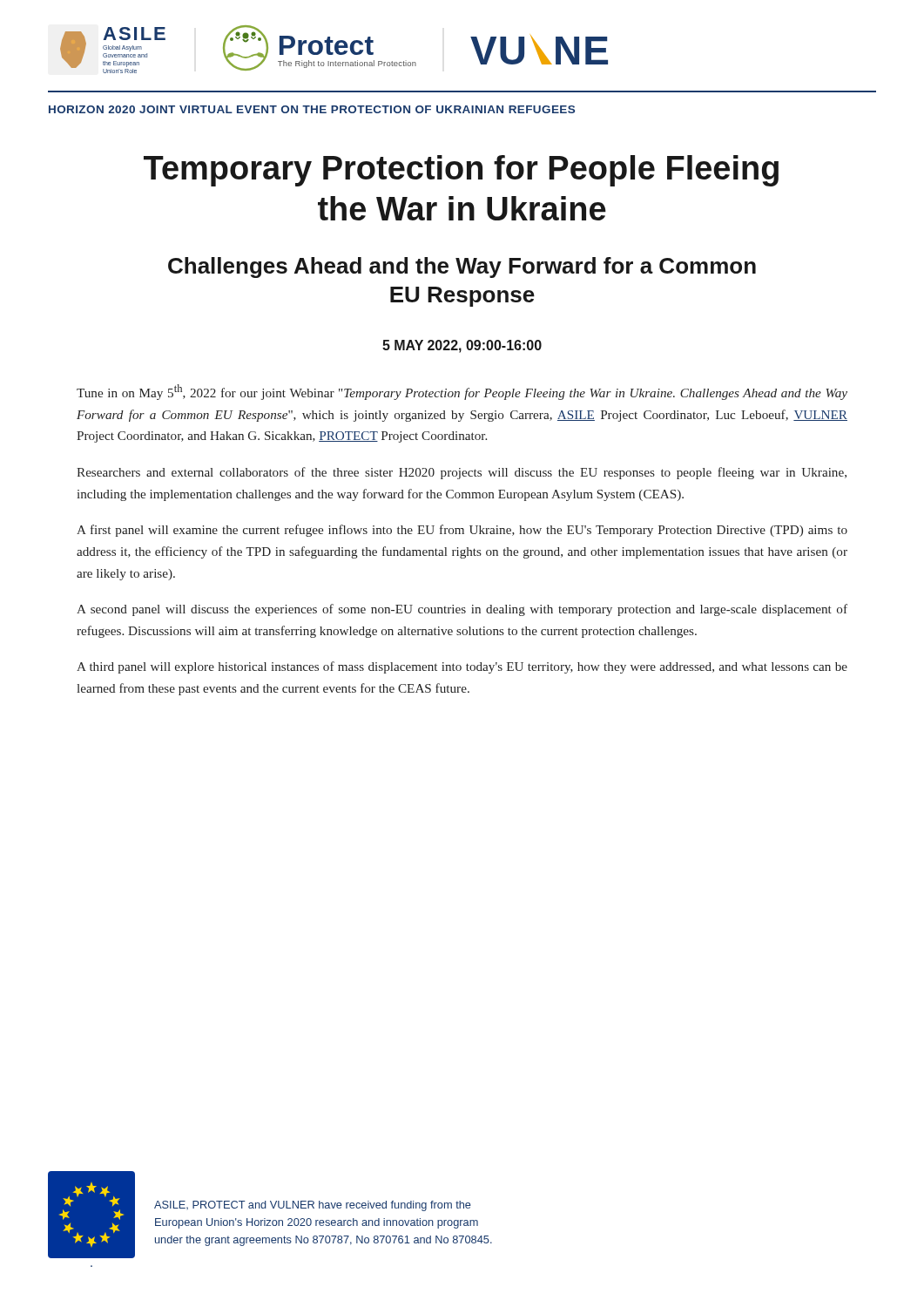This screenshot has width=924, height=1307.
Task: Locate the text block that reads "ASILE, PROTECT and VULNER have received funding from"
Action: (323, 1222)
